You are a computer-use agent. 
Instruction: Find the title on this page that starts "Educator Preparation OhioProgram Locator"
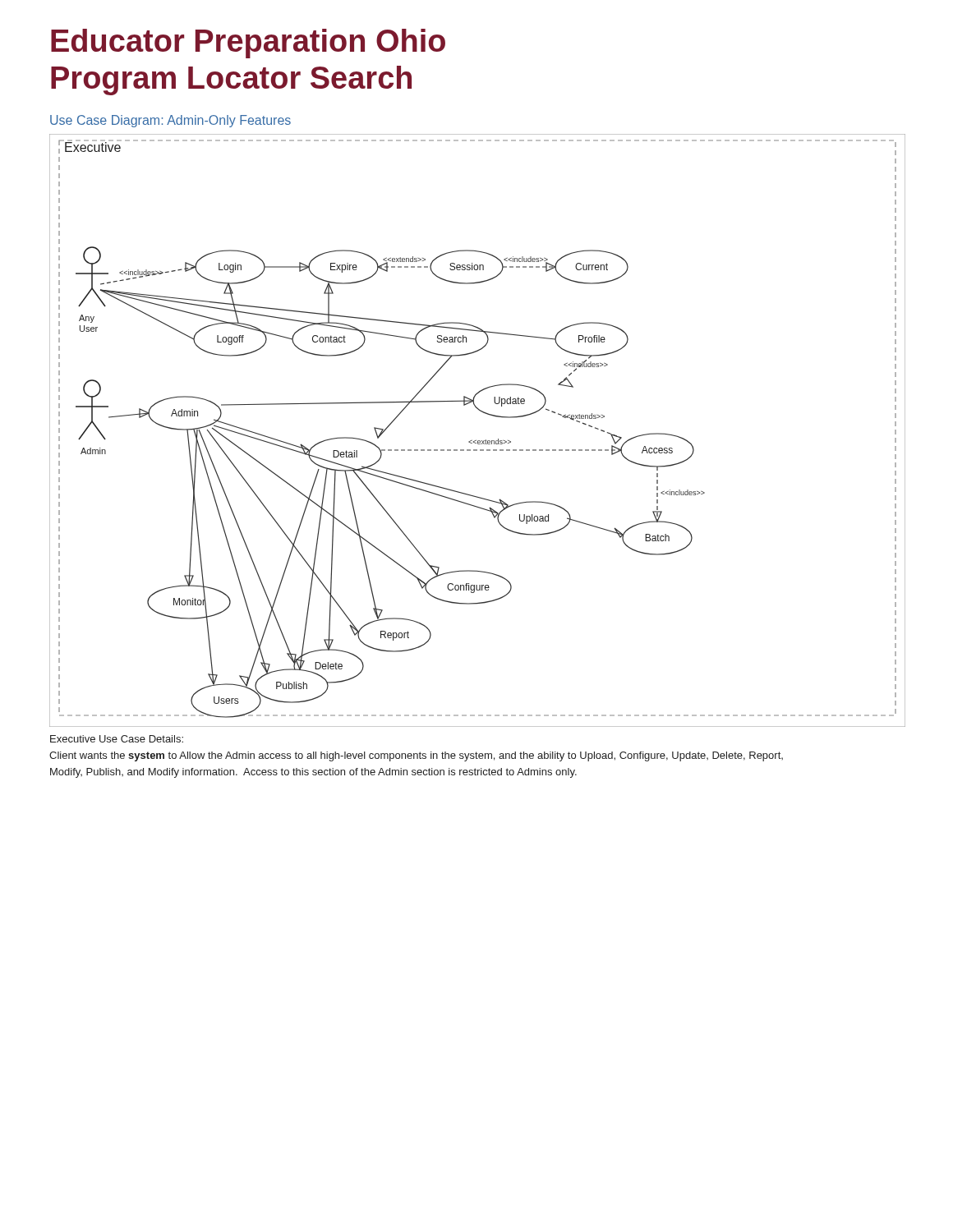(x=248, y=60)
